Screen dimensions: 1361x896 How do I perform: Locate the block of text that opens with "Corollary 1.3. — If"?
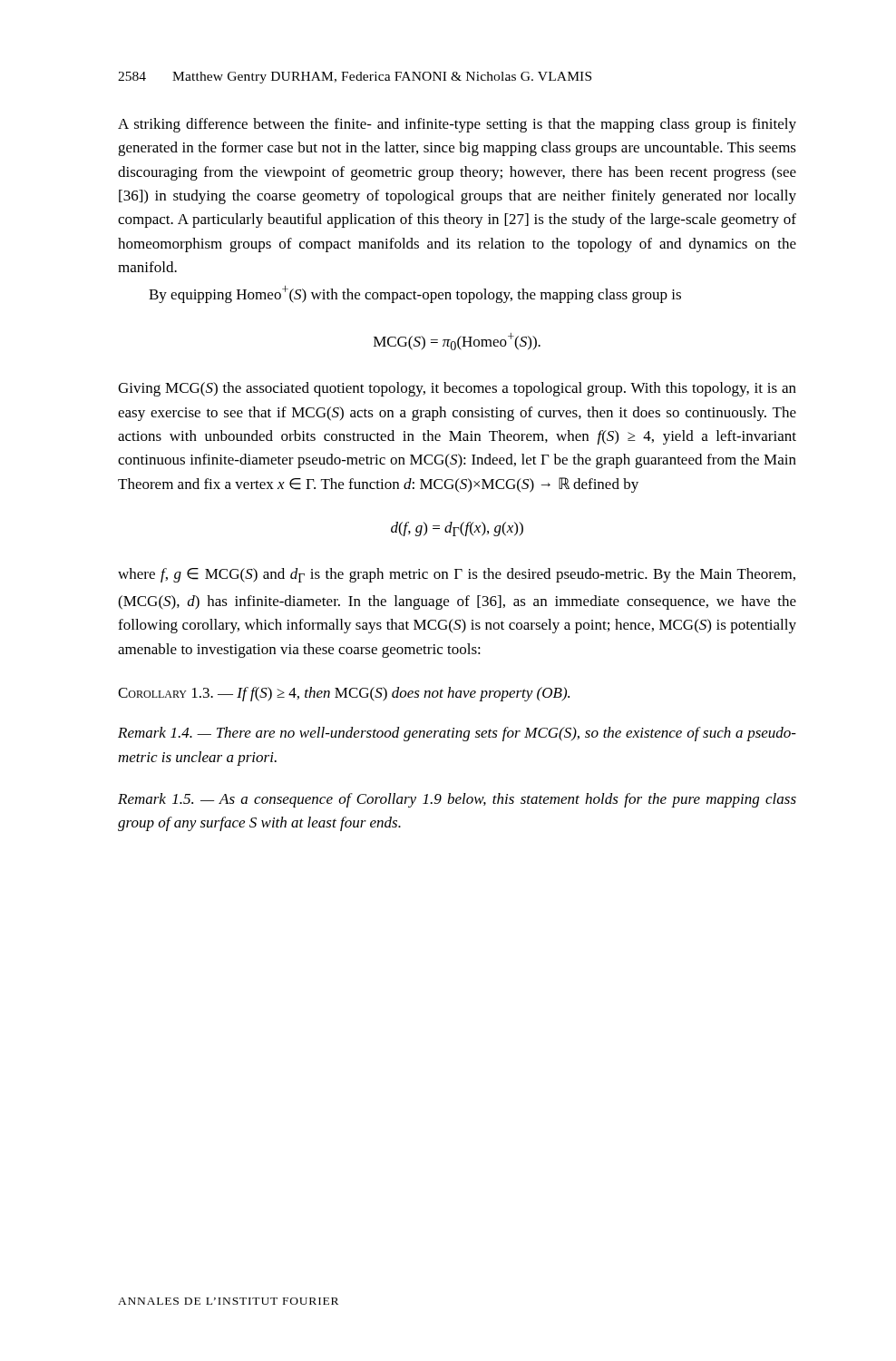(x=457, y=693)
